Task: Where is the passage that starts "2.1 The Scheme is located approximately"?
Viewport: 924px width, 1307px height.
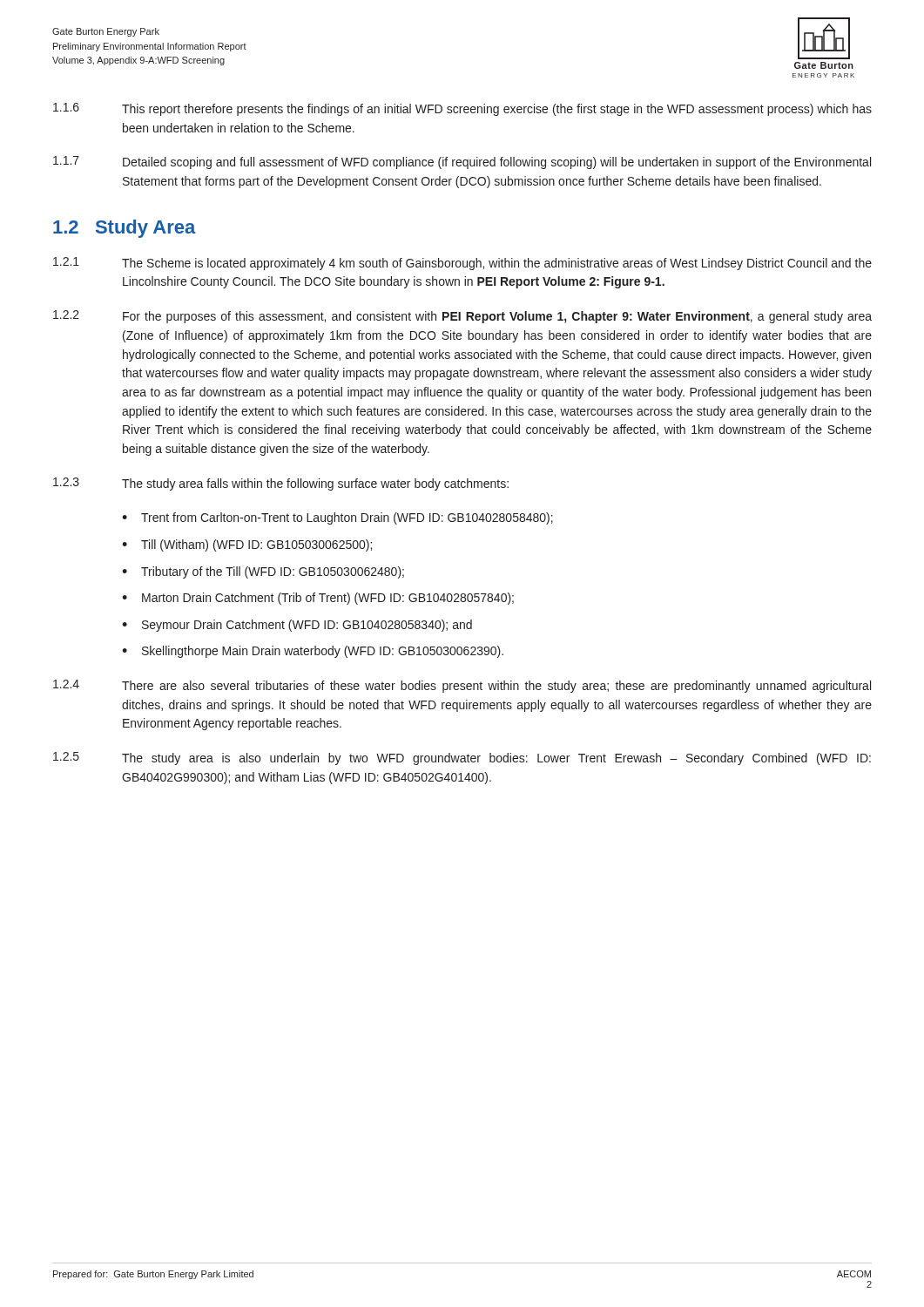Action: (462, 273)
